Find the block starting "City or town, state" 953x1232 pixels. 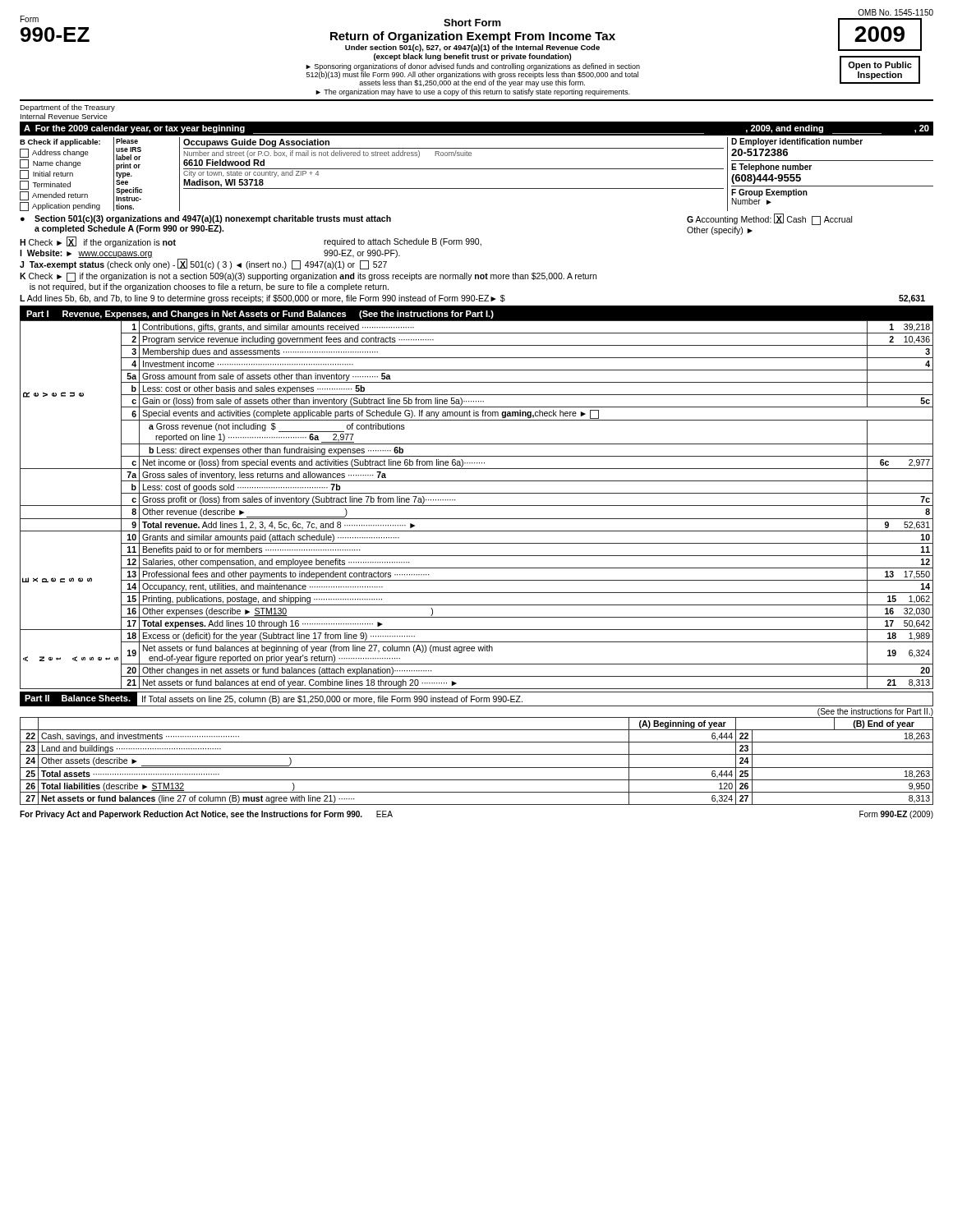(251, 173)
